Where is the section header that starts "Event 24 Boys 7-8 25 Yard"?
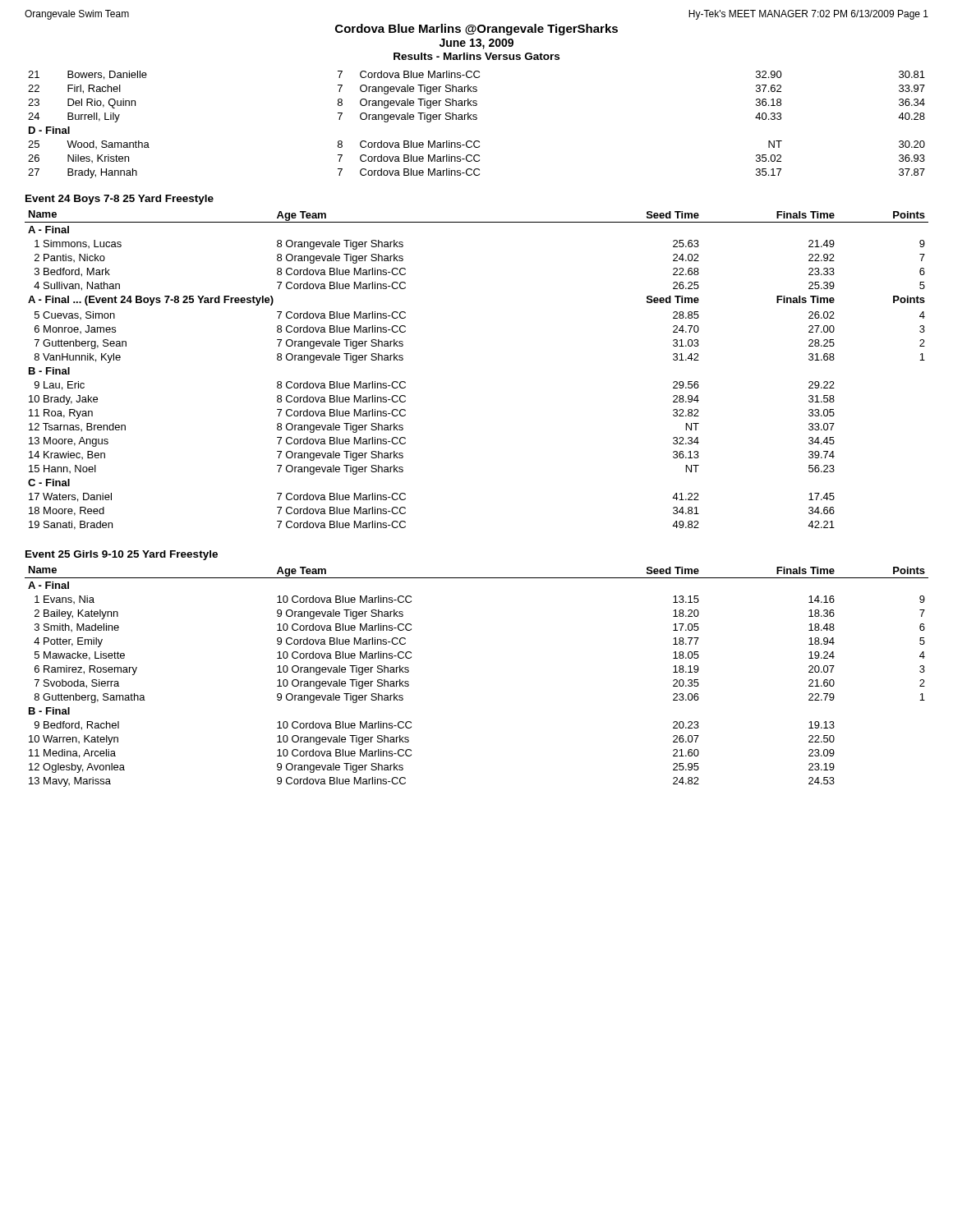Viewport: 953px width, 1232px height. (119, 198)
